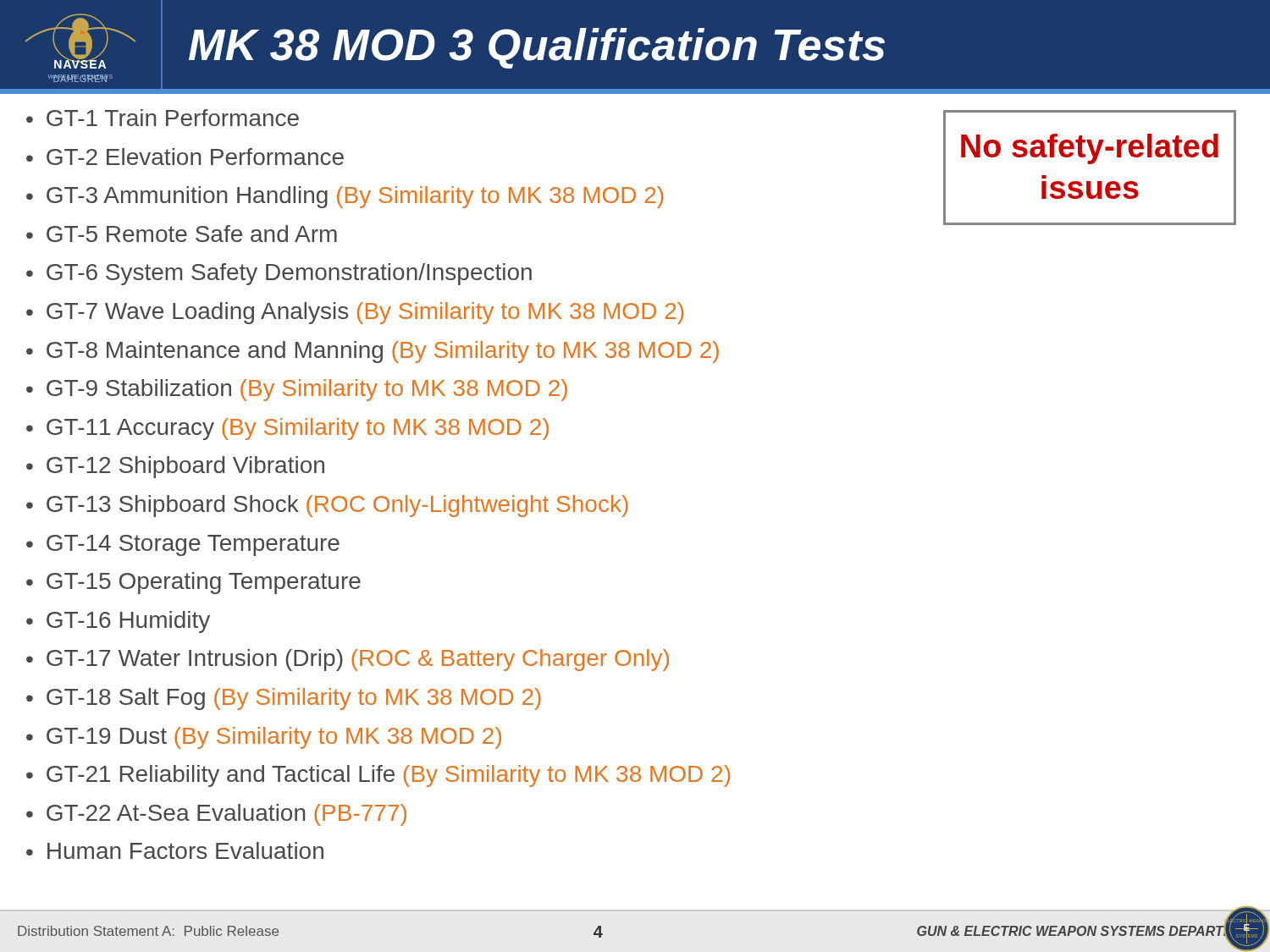Point to the block beginning "• GT-21 Reliability and Tactical Life"
This screenshot has width=1270, height=952.
point(378,775)
